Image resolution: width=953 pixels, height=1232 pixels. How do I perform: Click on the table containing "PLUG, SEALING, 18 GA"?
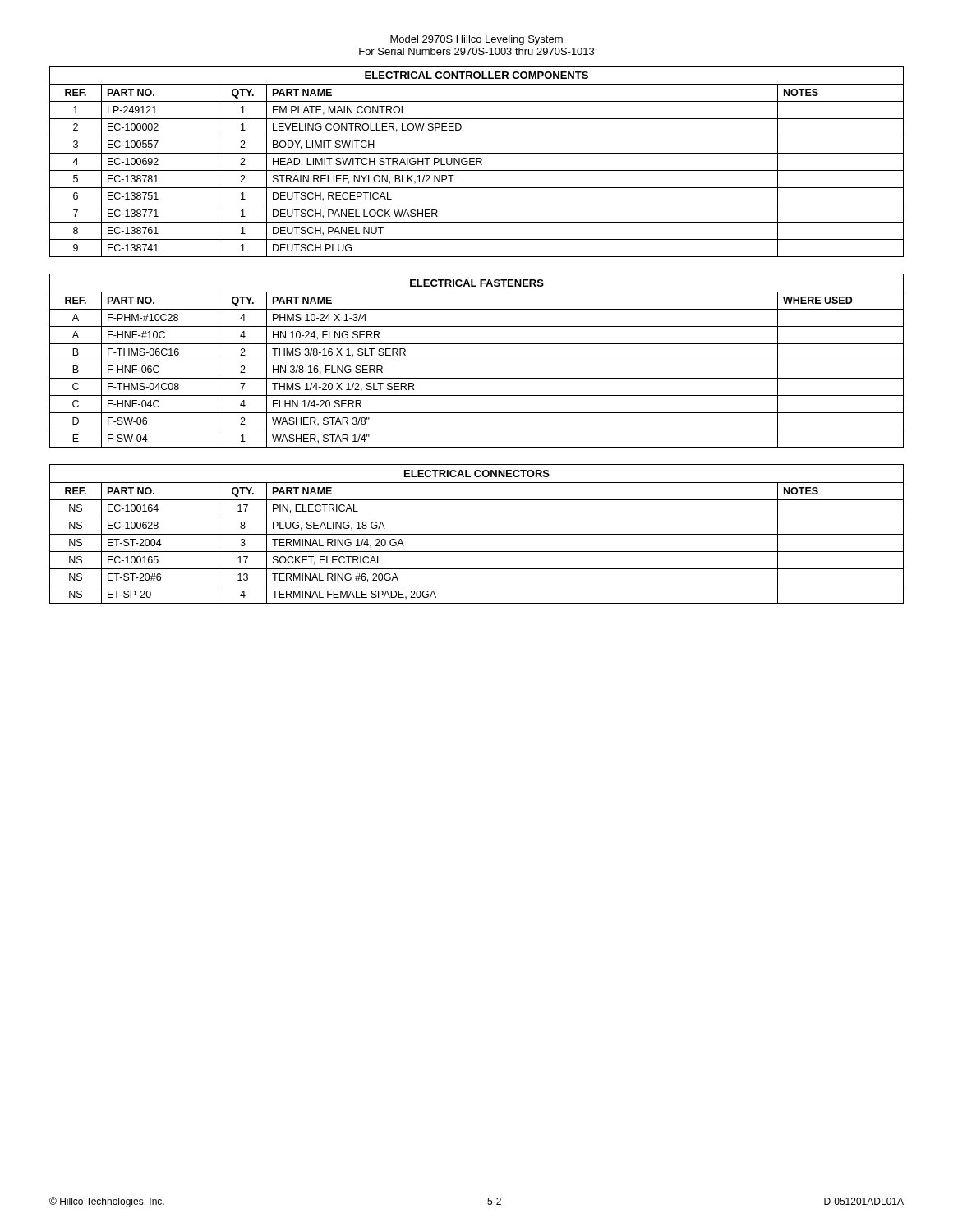[476, 534]
